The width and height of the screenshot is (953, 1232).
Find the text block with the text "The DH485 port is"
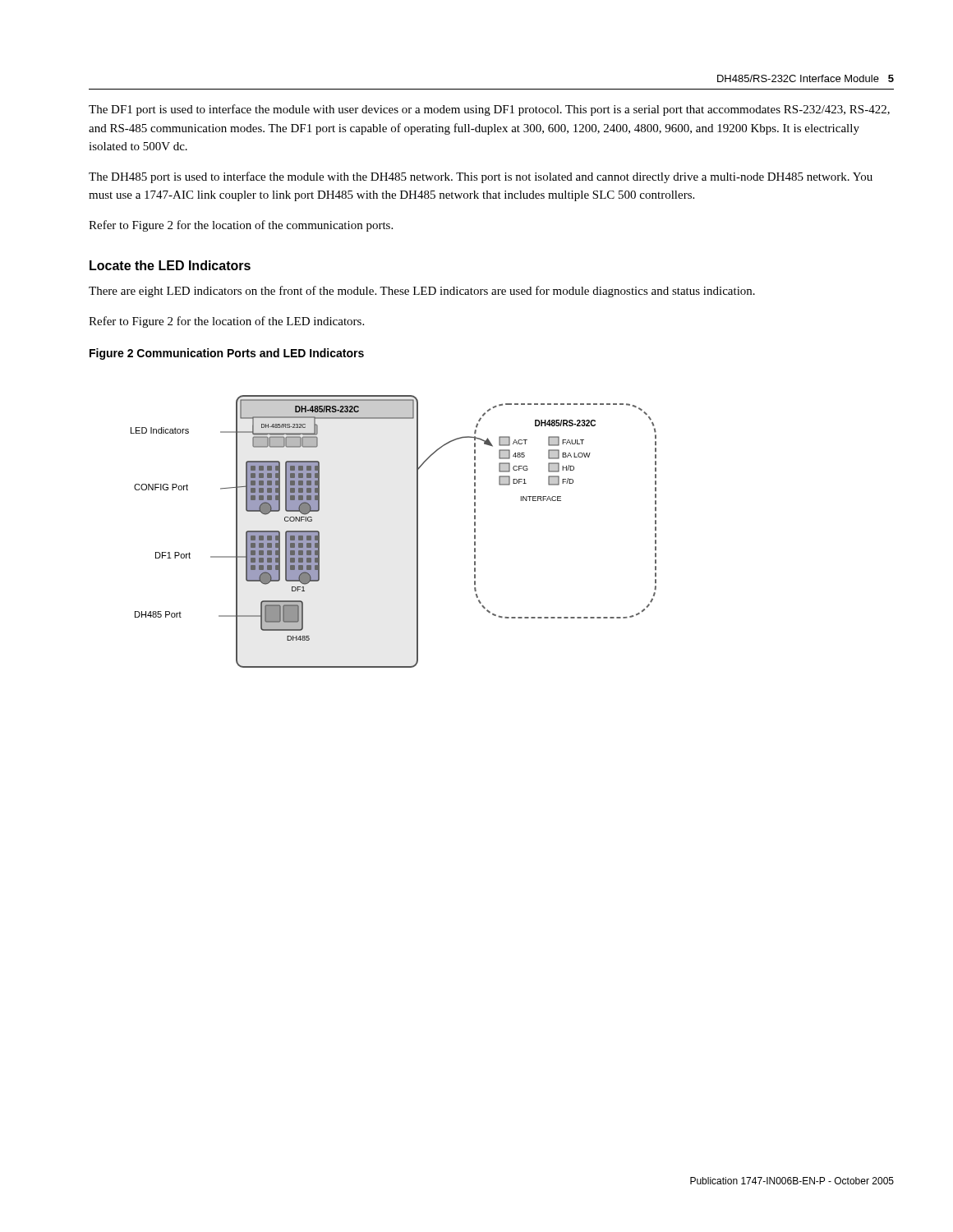pyautogui.click(x=481, y=185)
